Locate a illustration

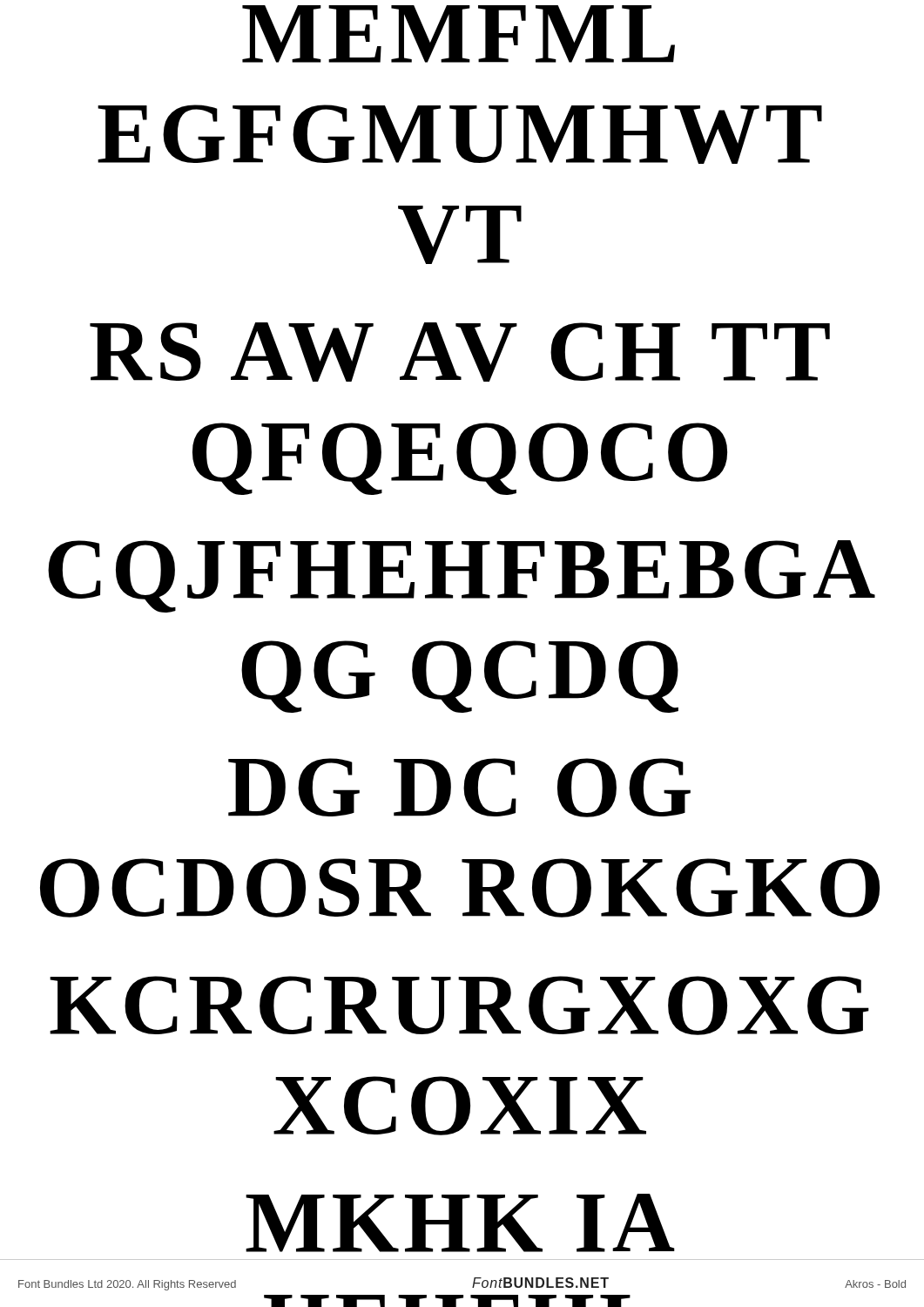click(462, 619)
